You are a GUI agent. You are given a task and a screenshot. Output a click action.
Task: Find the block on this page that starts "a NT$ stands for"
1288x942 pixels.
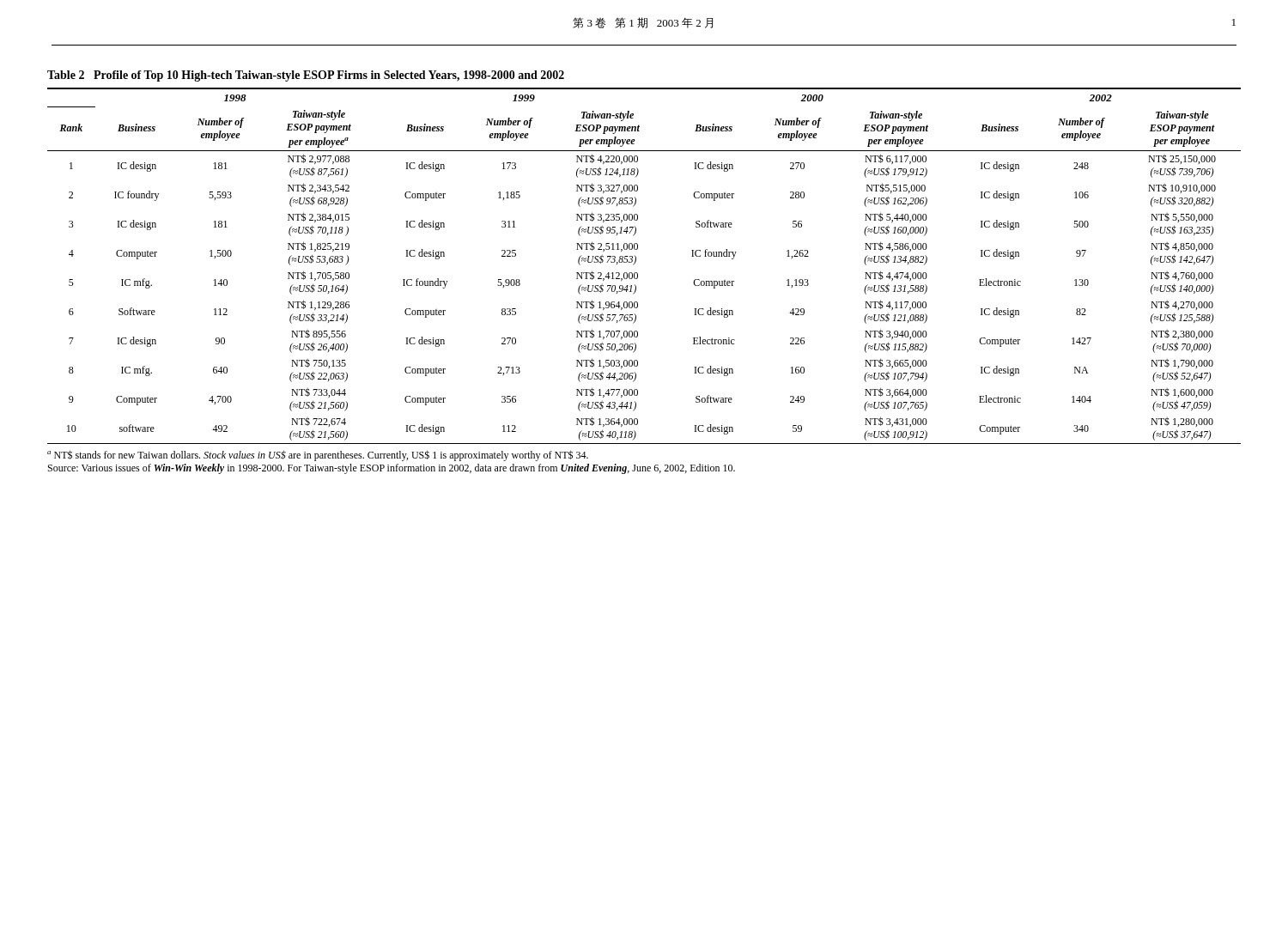point(391,461)
